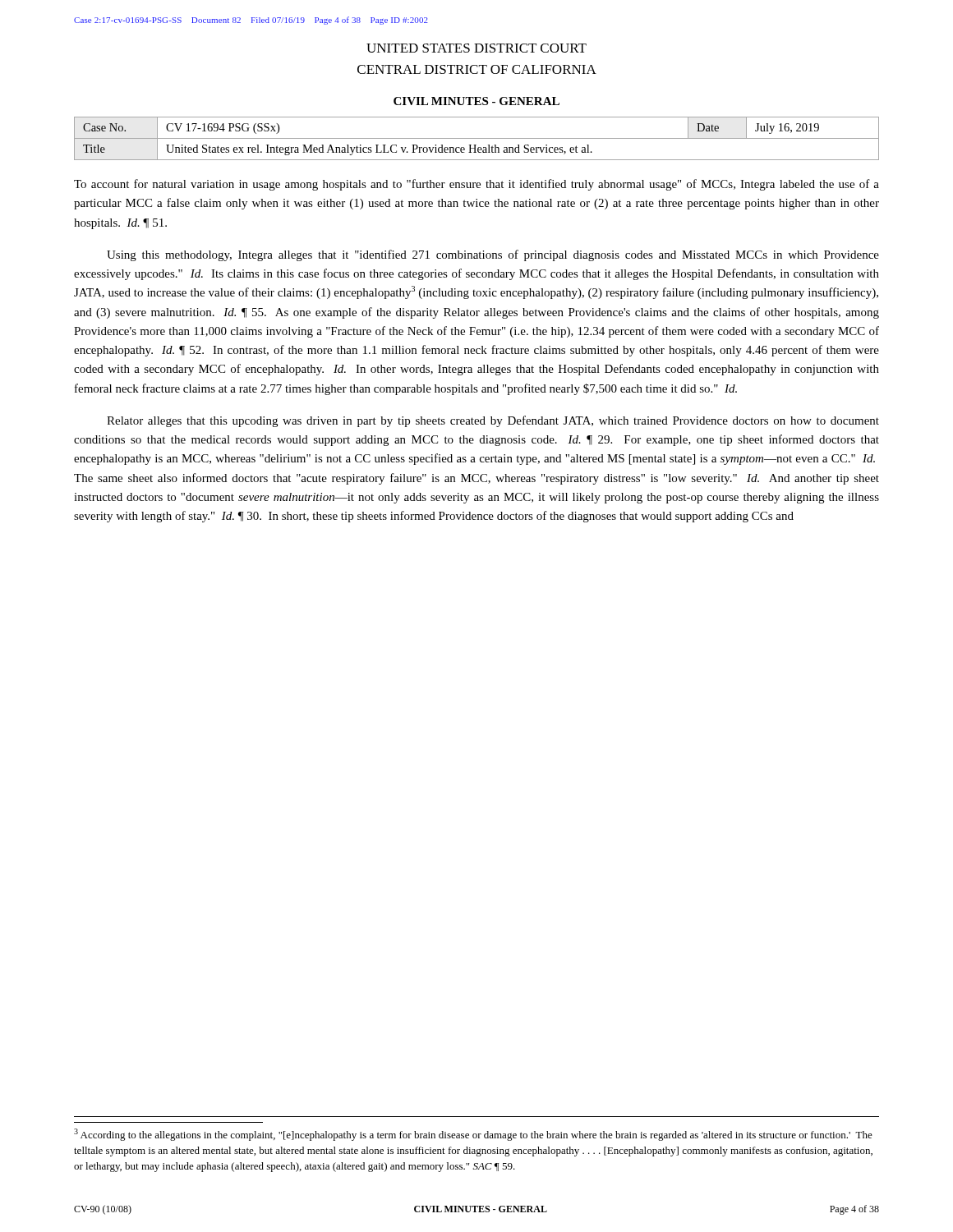Find the text block that says "Using this methodology,"
Image resolution: width=953 pixels, height=1232 pixels.
pyautogui.click(x=476, y=321)
